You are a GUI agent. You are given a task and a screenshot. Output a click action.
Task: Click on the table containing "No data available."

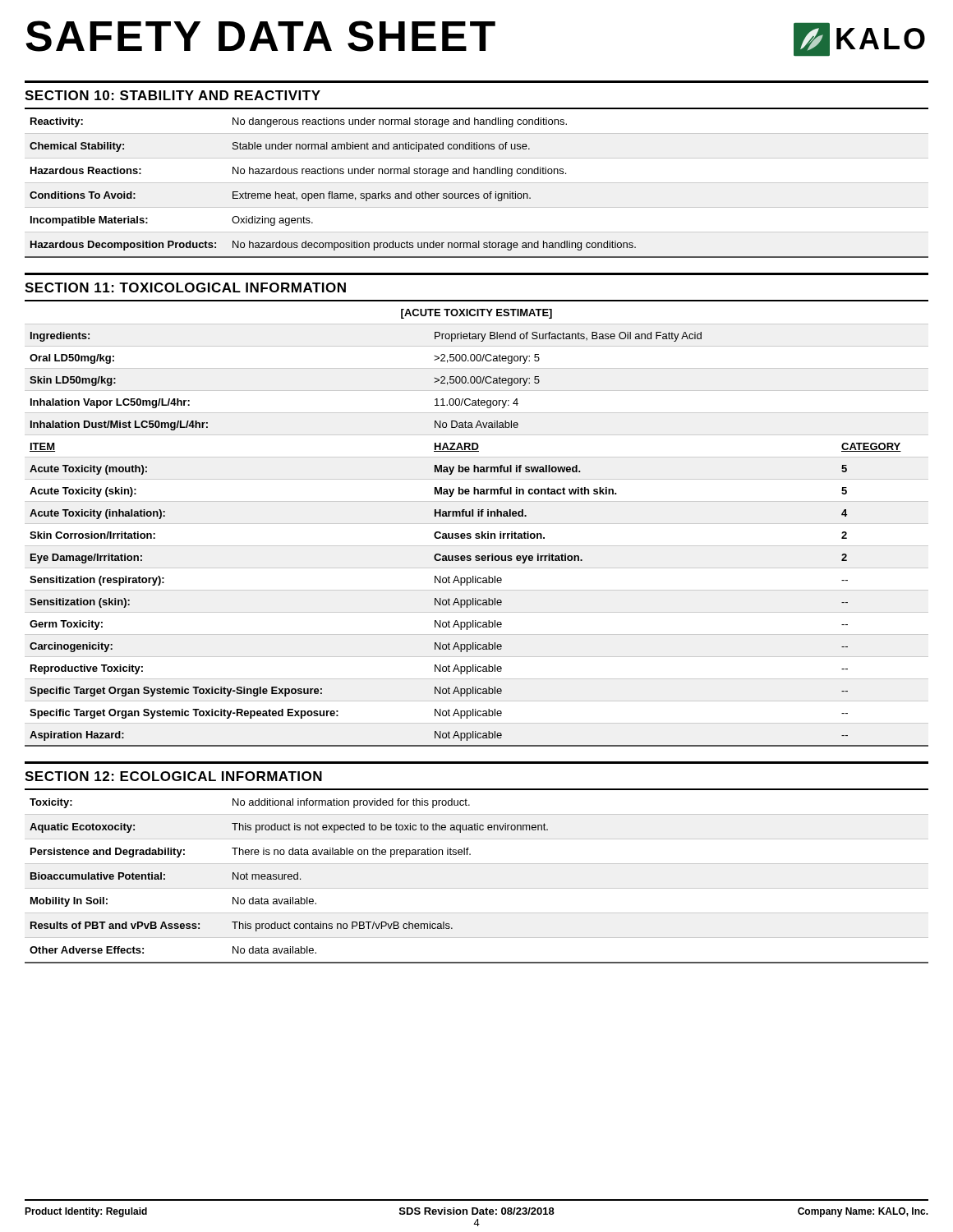click(476, 877)
